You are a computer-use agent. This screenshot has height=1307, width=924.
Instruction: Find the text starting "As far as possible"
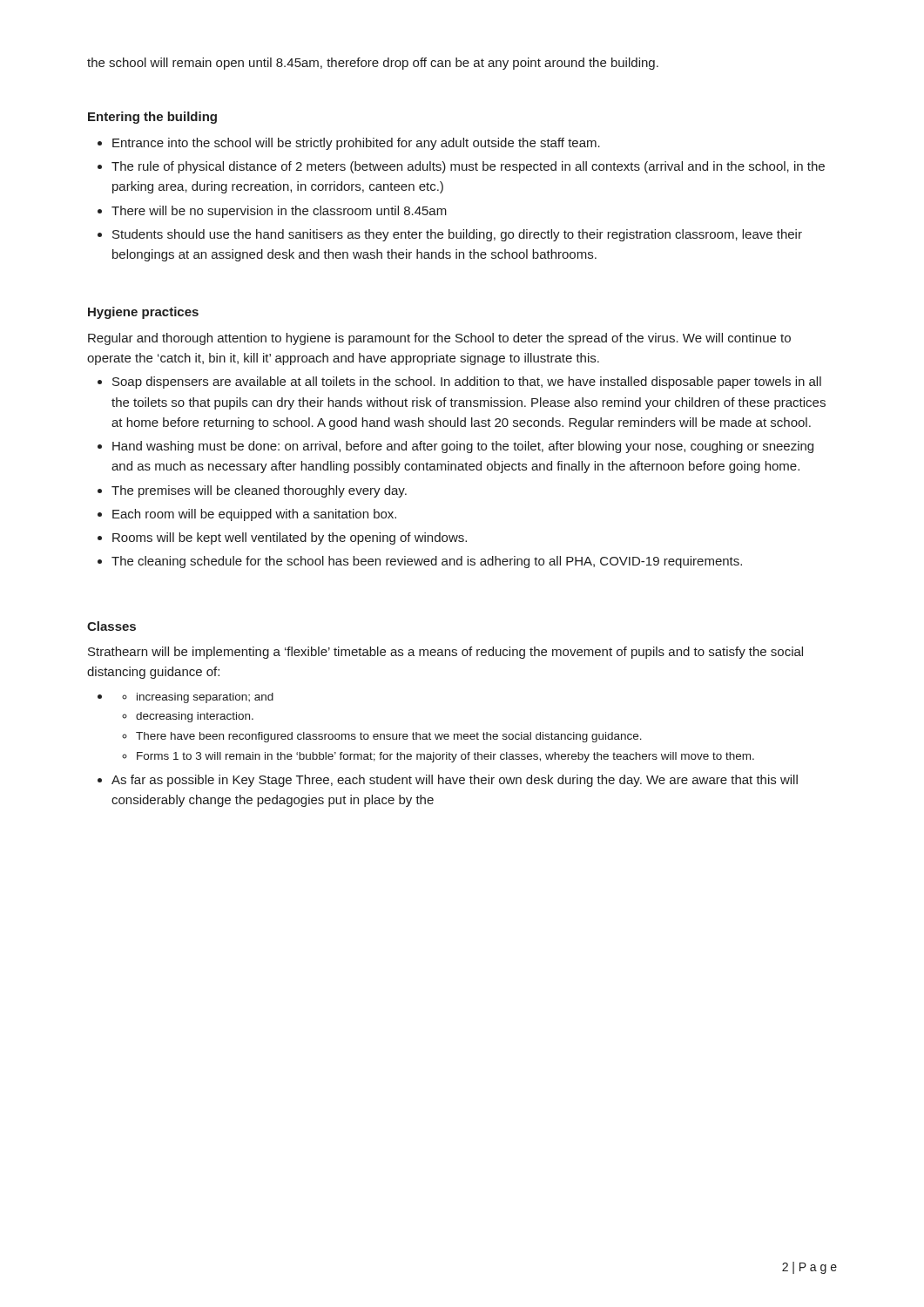455,790
